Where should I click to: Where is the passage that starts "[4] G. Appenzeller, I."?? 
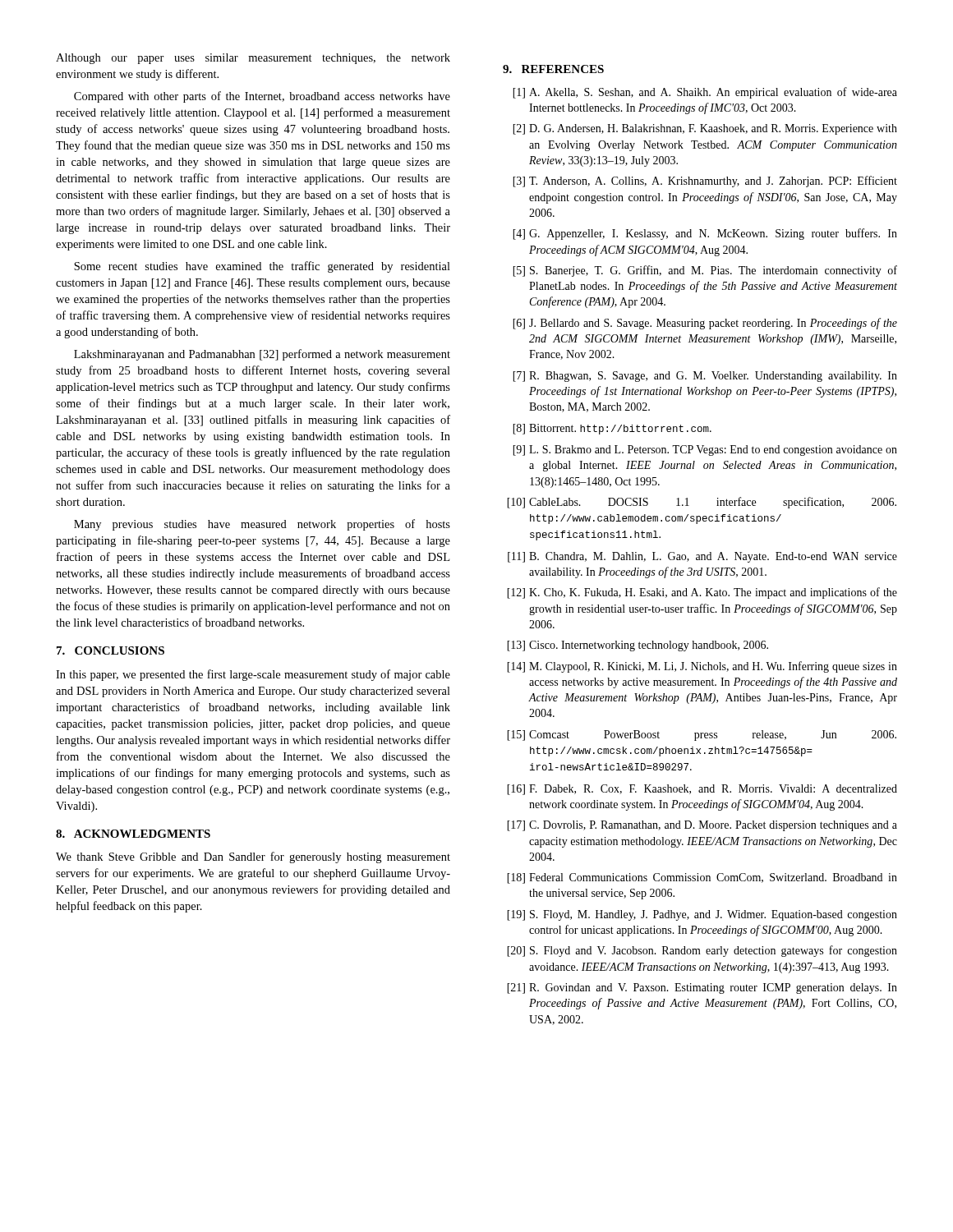(x=700, y=242)
